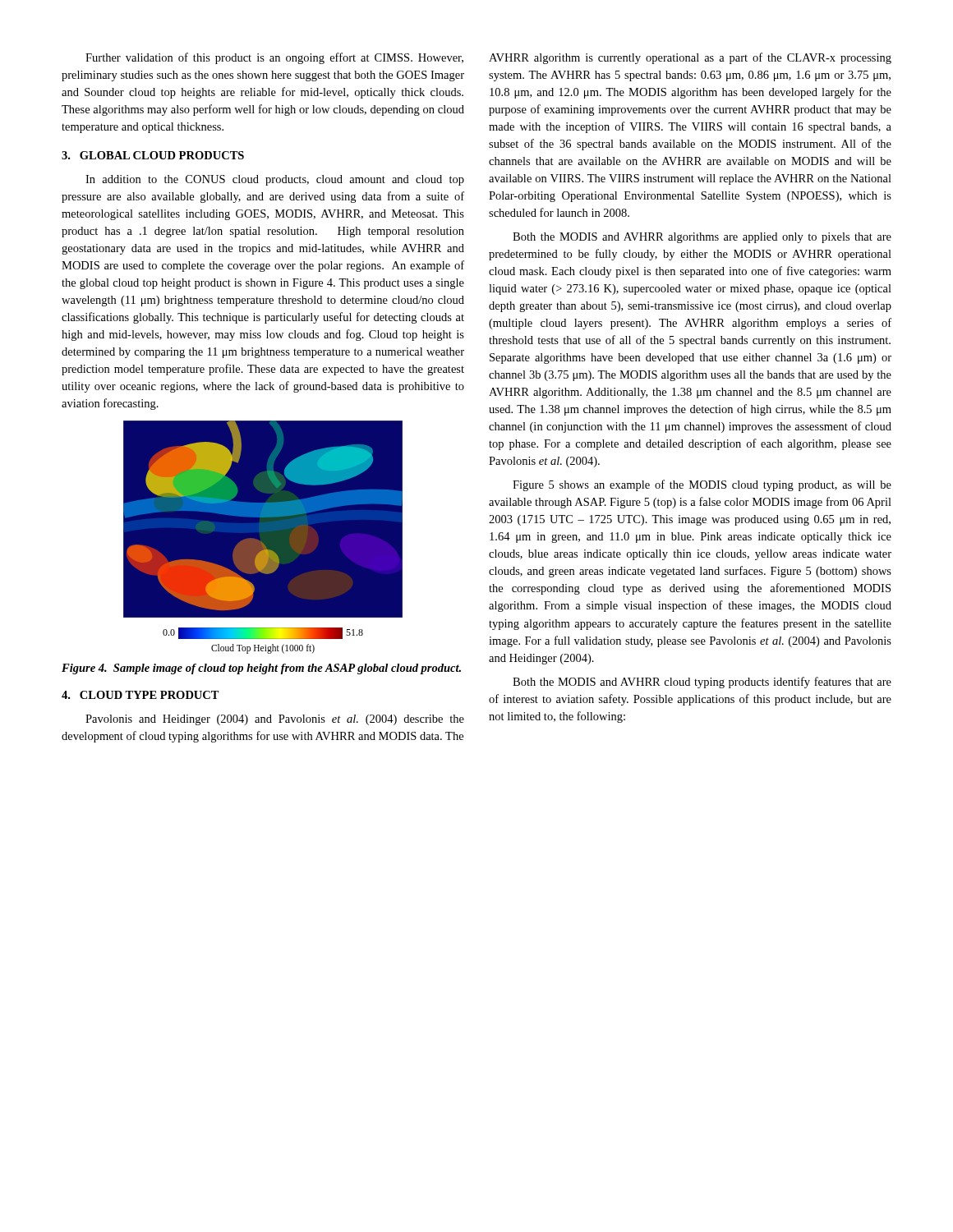Select a caption
The width and height of the screenshot is (953, 1232).
tap(263, 668)
